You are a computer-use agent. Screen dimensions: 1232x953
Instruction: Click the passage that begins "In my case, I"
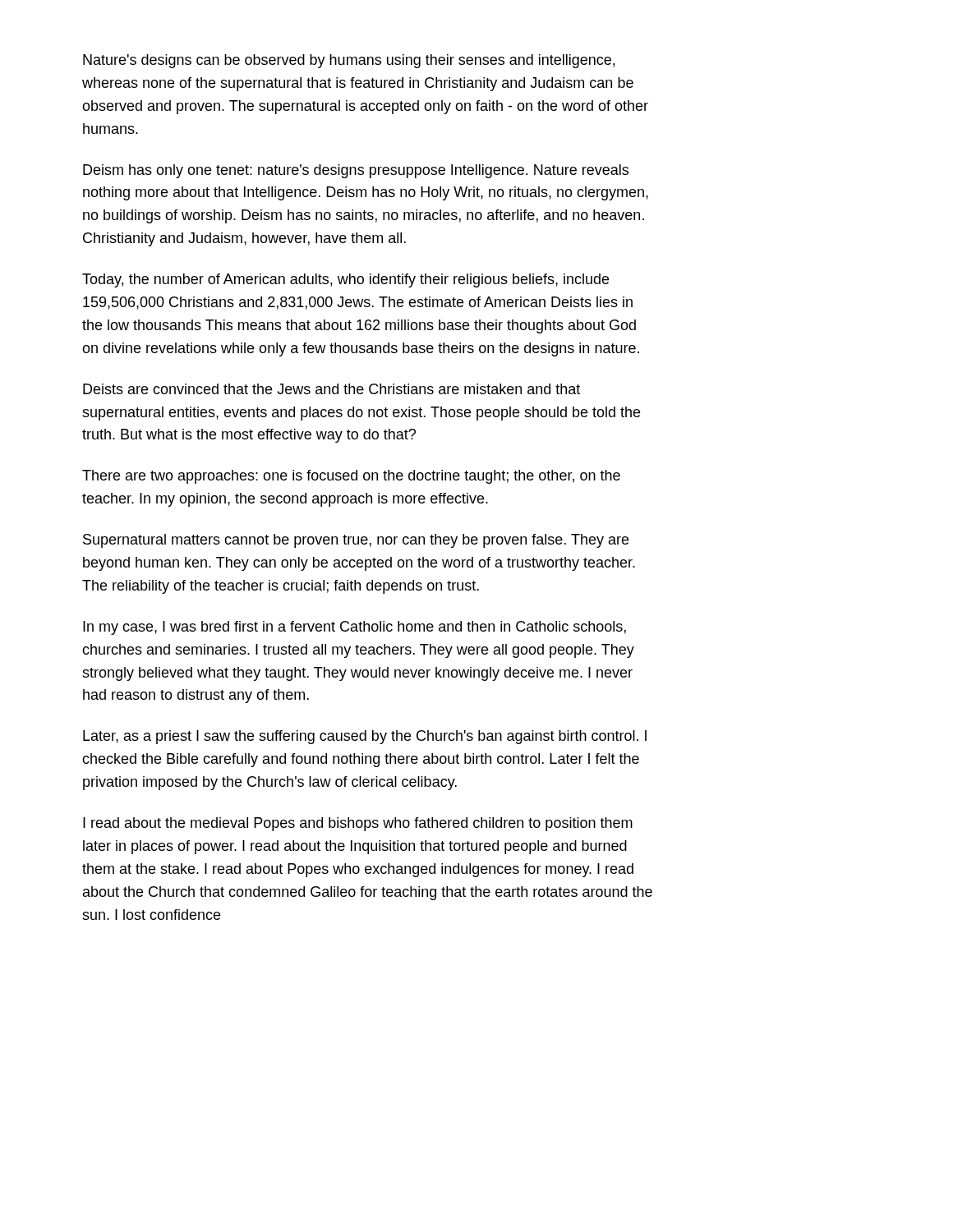[x=358, y=661]
